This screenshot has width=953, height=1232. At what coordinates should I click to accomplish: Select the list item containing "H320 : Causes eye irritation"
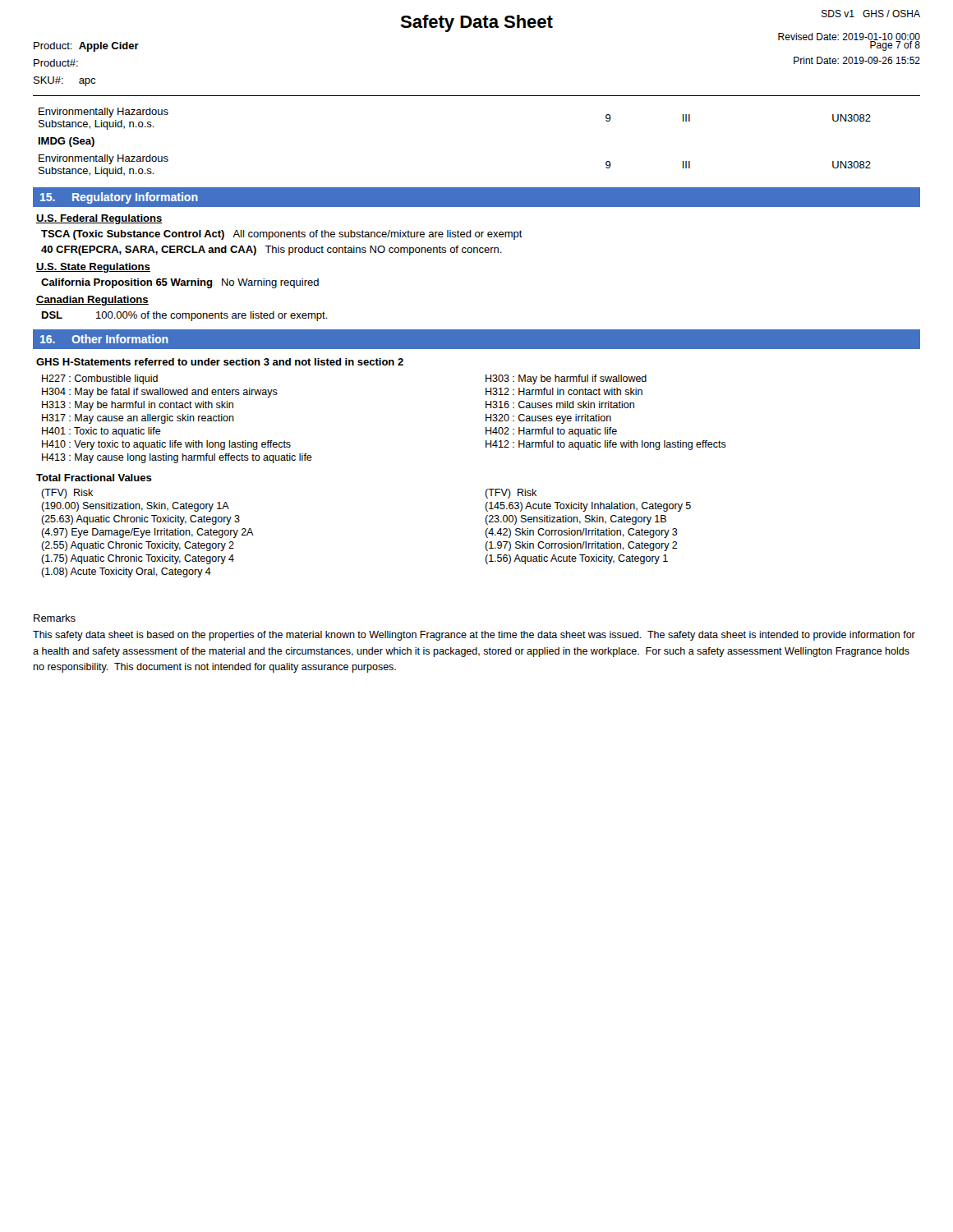pos(548,418)
